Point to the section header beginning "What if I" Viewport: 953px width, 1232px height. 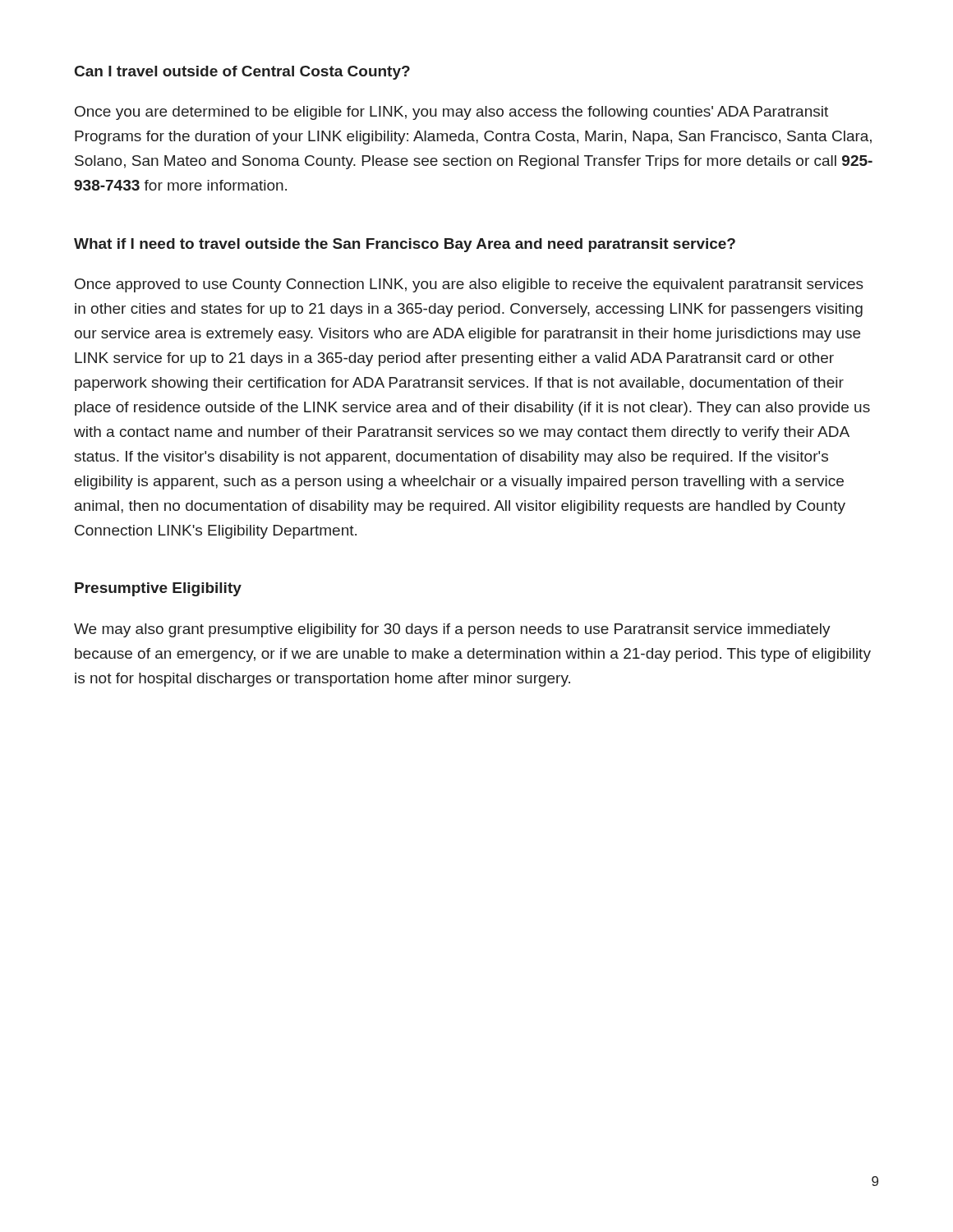click(405, 243)
